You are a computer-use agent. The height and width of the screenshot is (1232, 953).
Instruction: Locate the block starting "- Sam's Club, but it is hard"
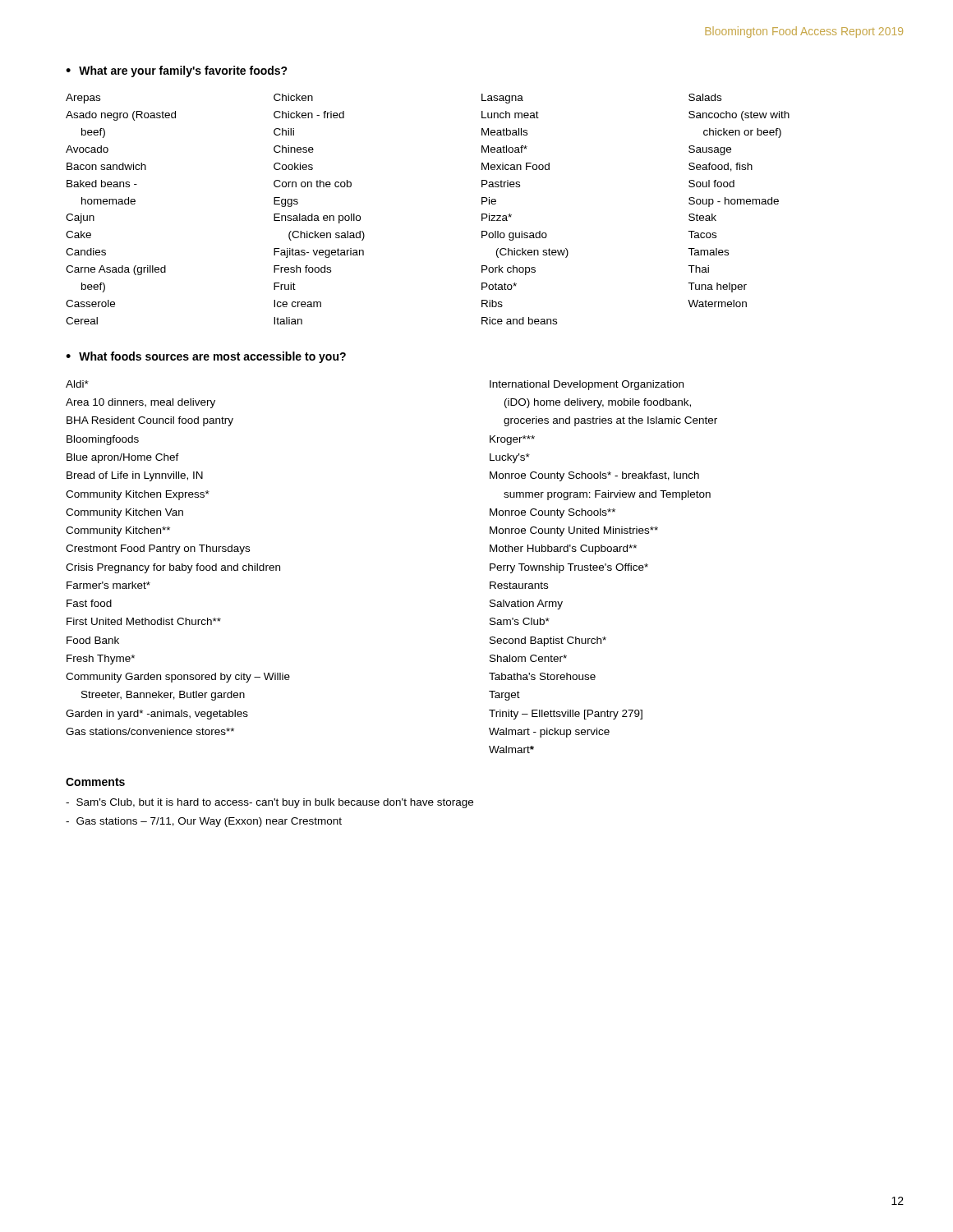[270, 803]
